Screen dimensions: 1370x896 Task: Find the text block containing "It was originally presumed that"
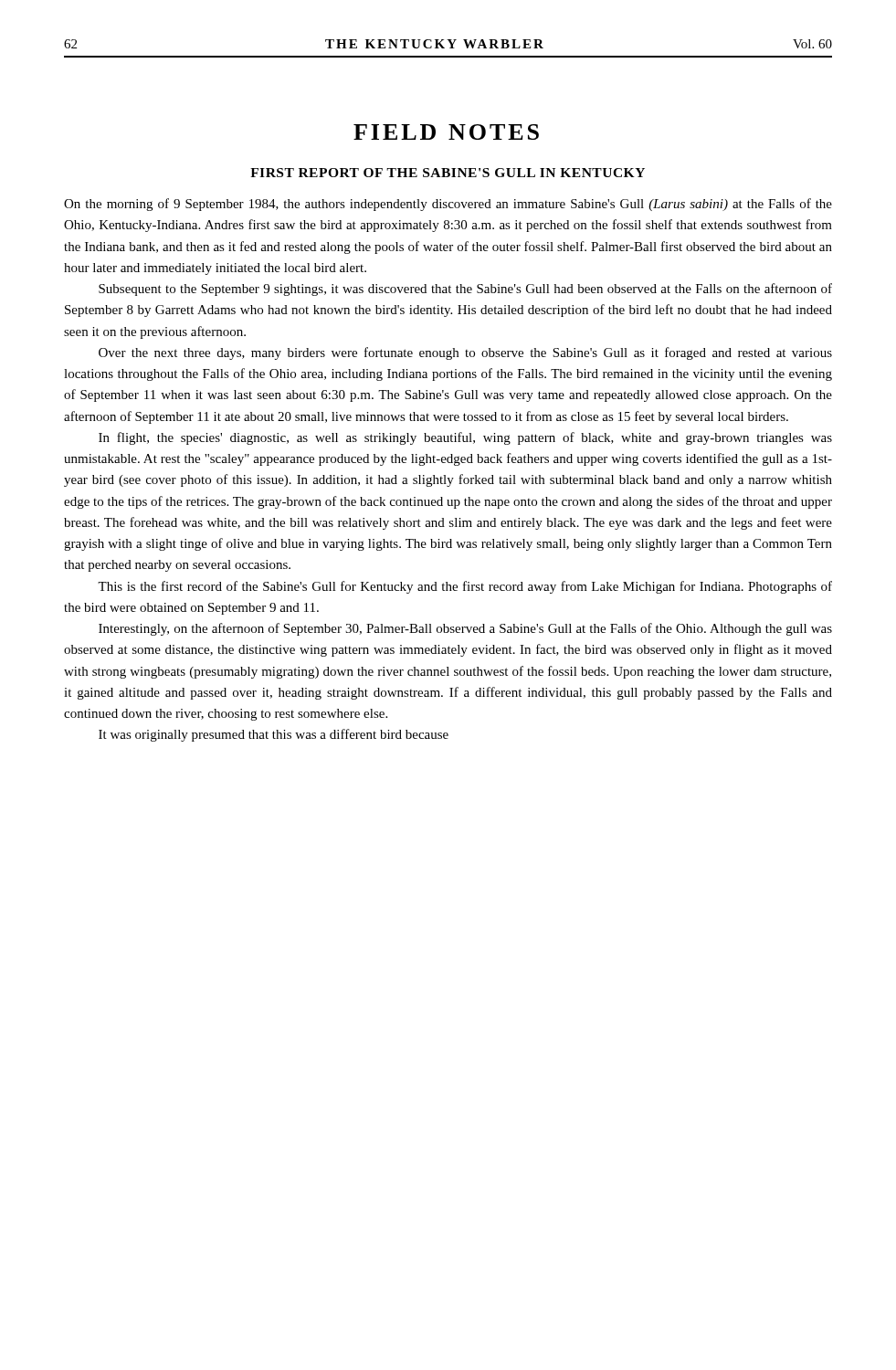(273, 735)
